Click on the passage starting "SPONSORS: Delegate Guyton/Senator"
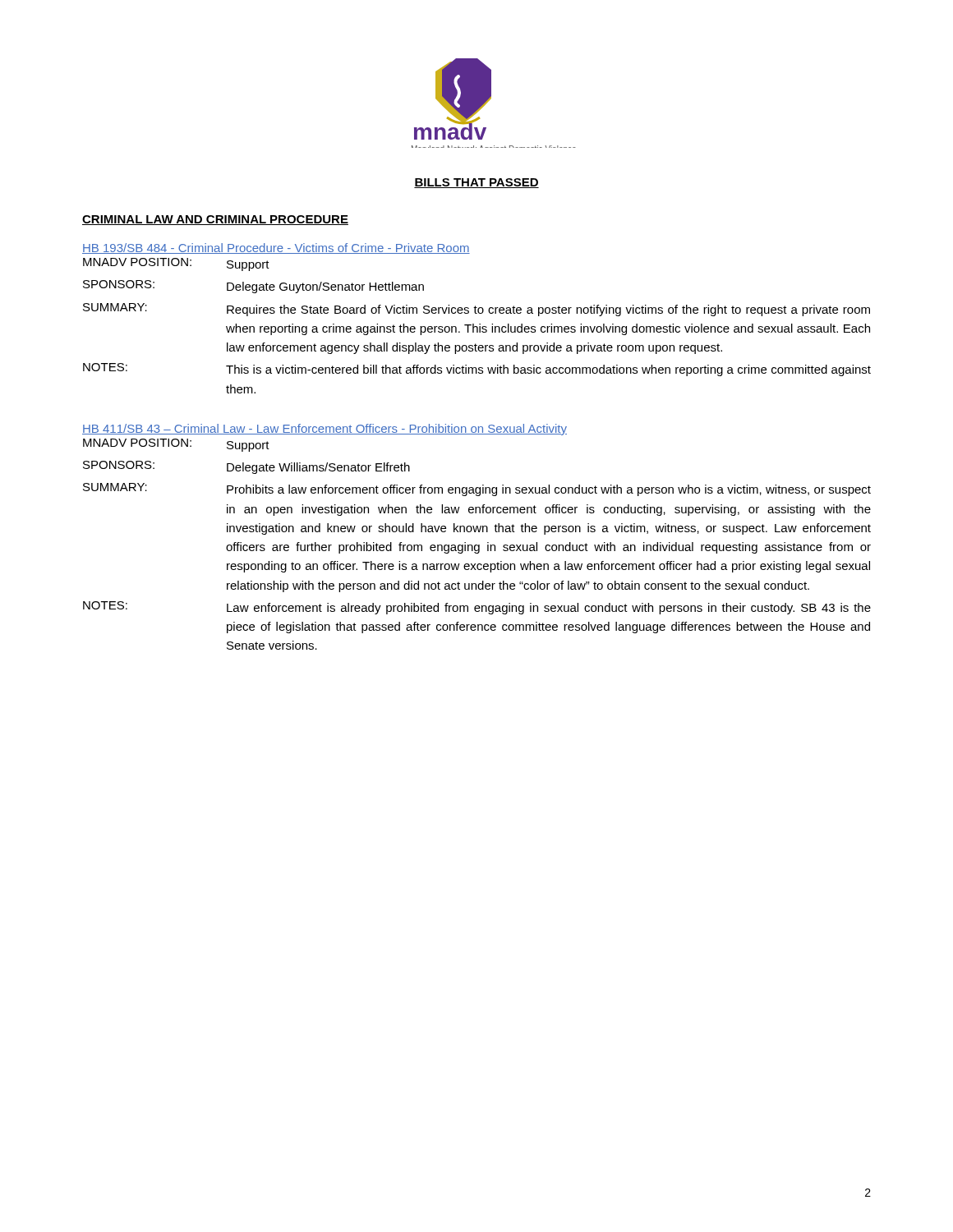This screenshot has height=1232, width=953. tap(253, 287)
